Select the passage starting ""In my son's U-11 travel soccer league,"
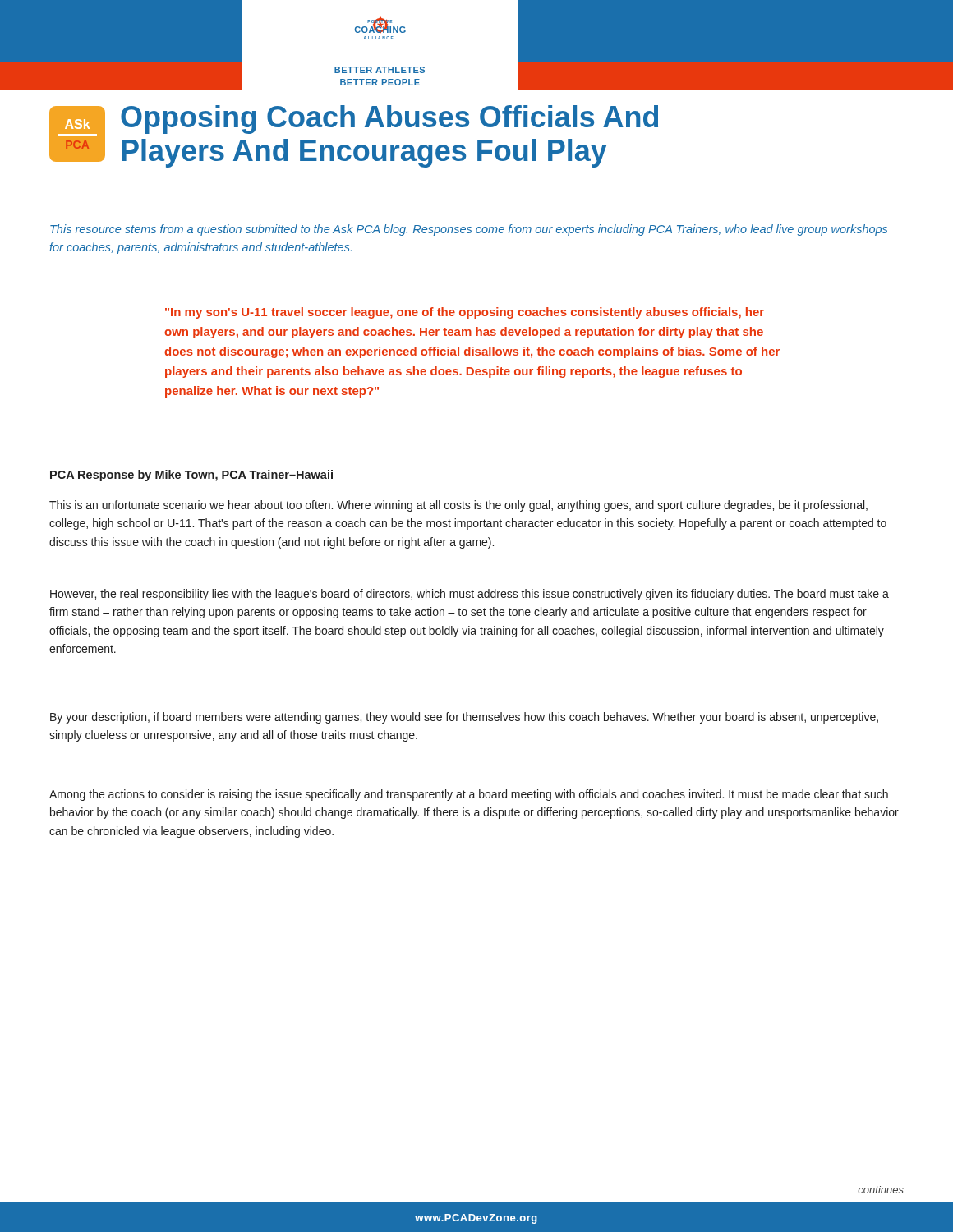The image size is (953, 1232). (472, 351)
